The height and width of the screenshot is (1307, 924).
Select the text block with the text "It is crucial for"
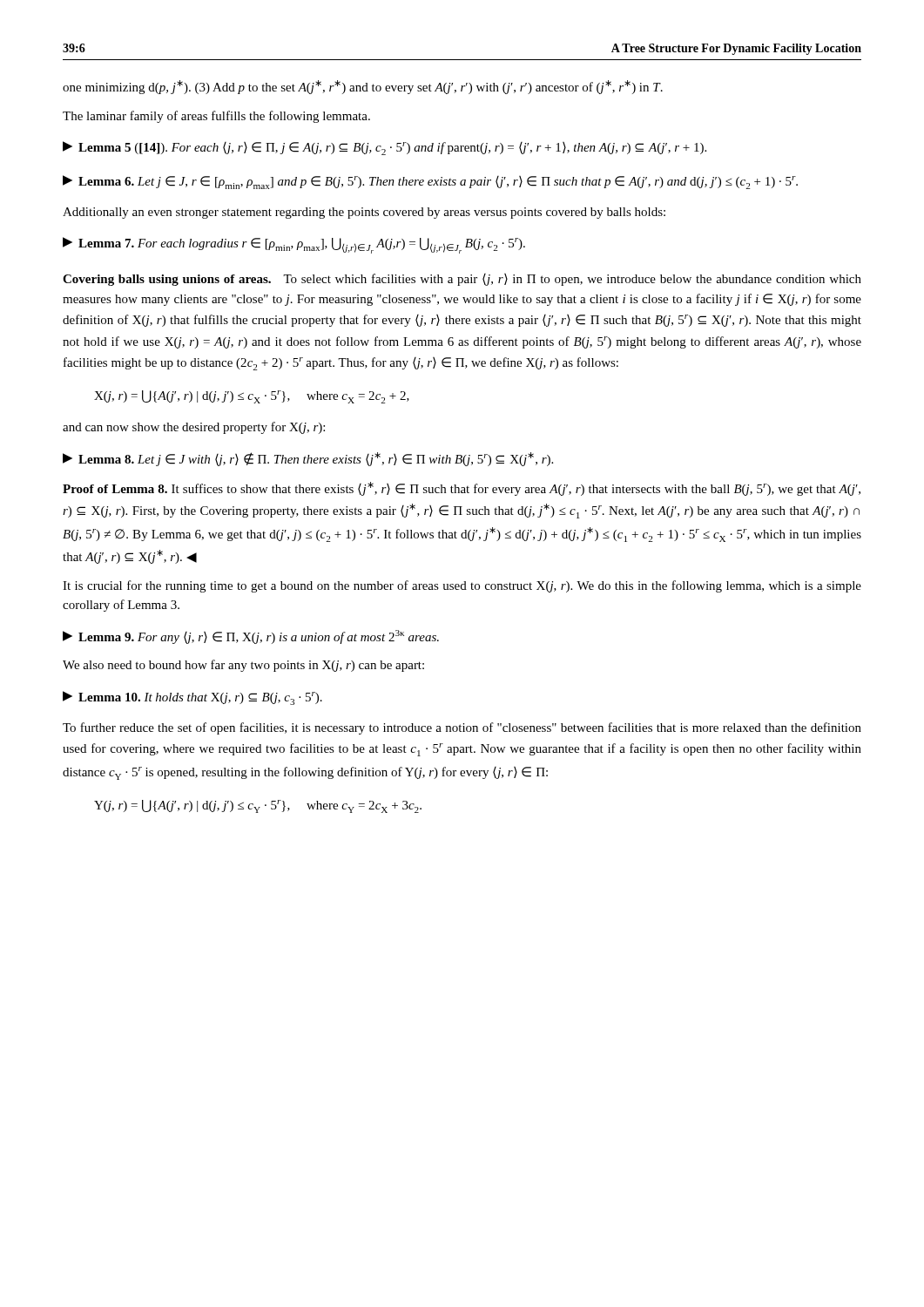pyautogui.click(x=462, y=595)
